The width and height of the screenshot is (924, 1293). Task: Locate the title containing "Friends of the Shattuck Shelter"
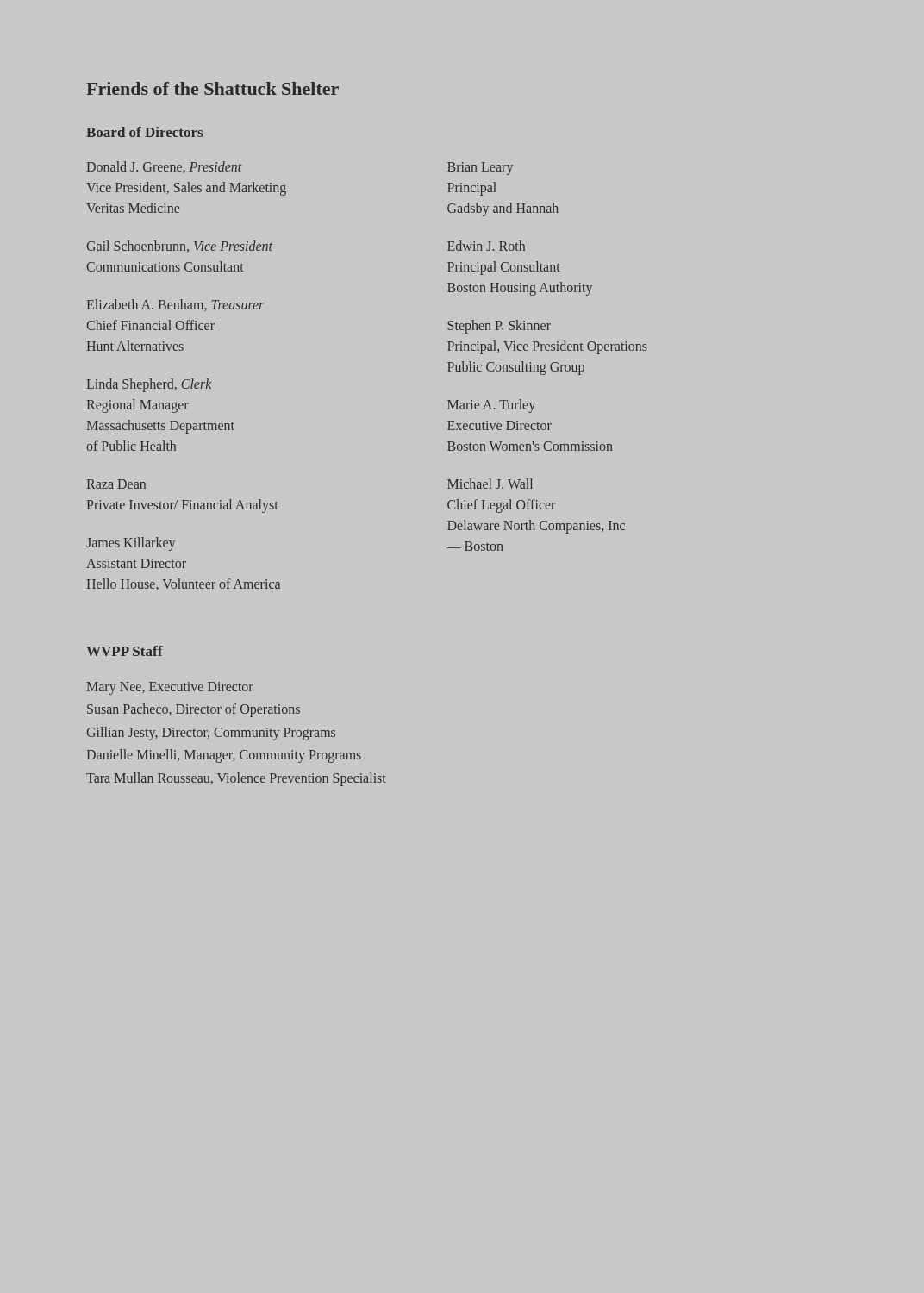(x=213, y=88)
